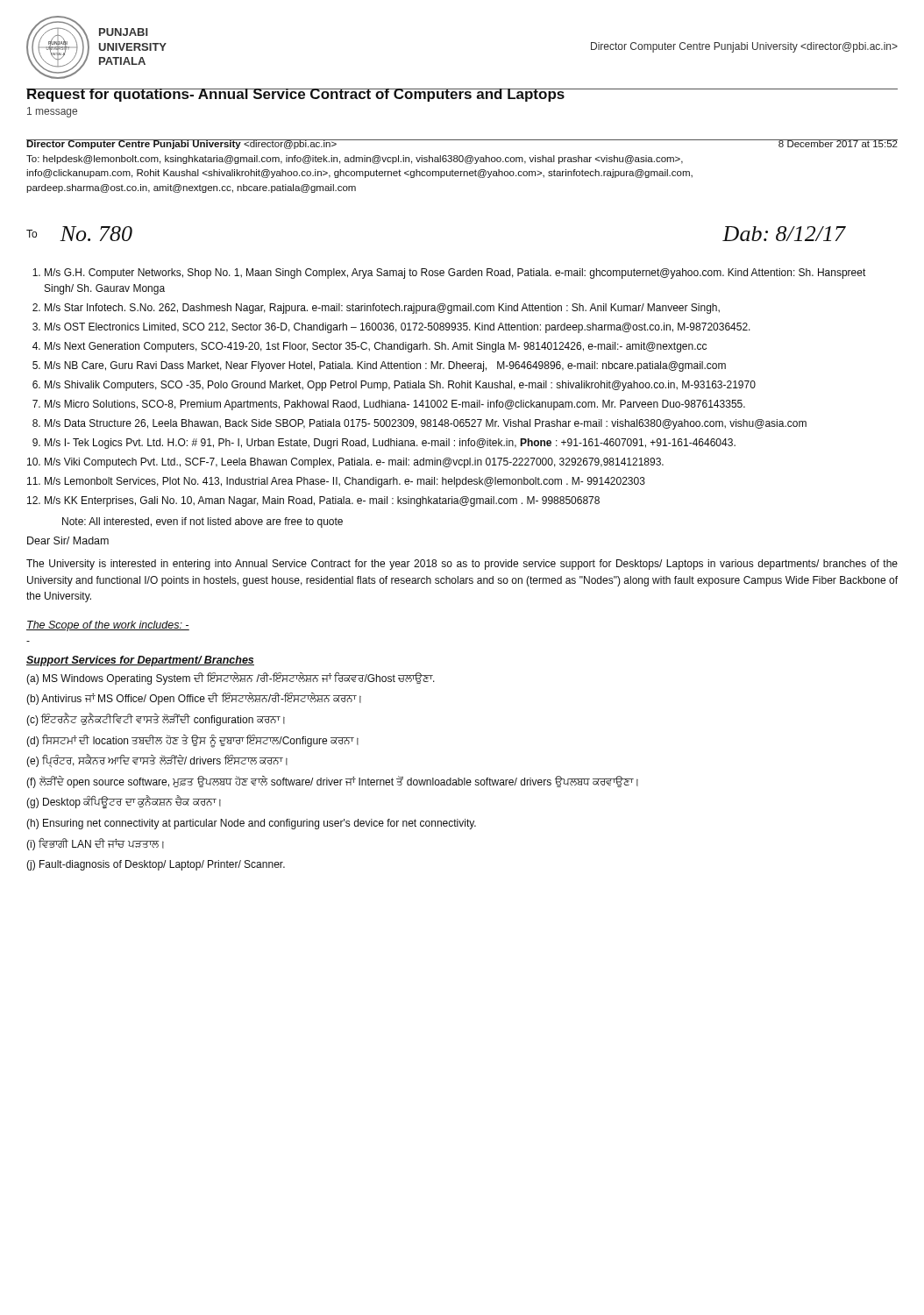The width and height of the screenshot is (924, 1315).
Task: Find the region starting "(b) Antivirus ਜਾਂ MS Office/ Open"
Action: pyautogui.click(x=195, y=699)
